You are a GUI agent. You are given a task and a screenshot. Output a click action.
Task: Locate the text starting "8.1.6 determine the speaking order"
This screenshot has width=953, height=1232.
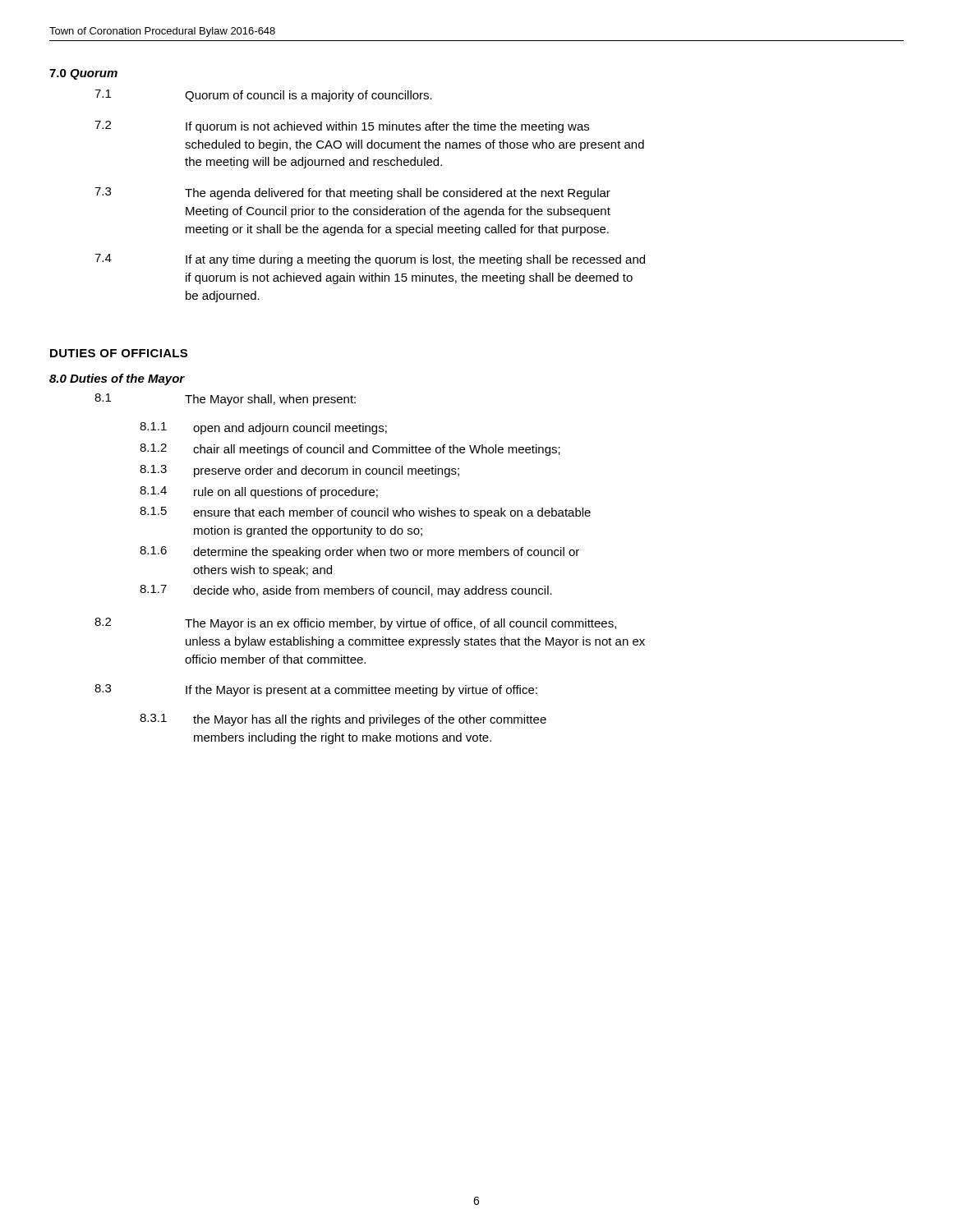[x=522, y=561]
